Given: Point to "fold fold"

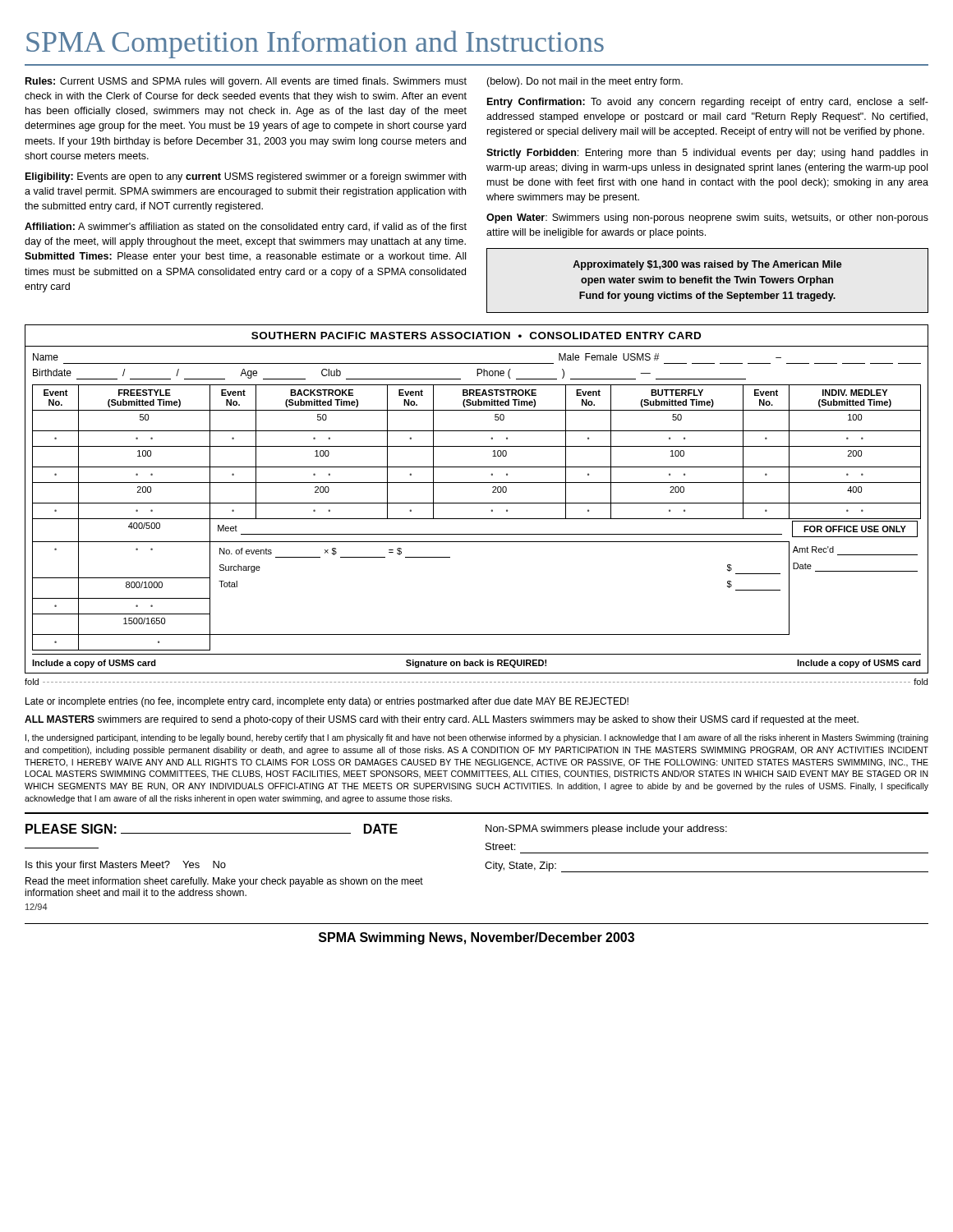Looking at the screenshot, I should coord(476,681).
